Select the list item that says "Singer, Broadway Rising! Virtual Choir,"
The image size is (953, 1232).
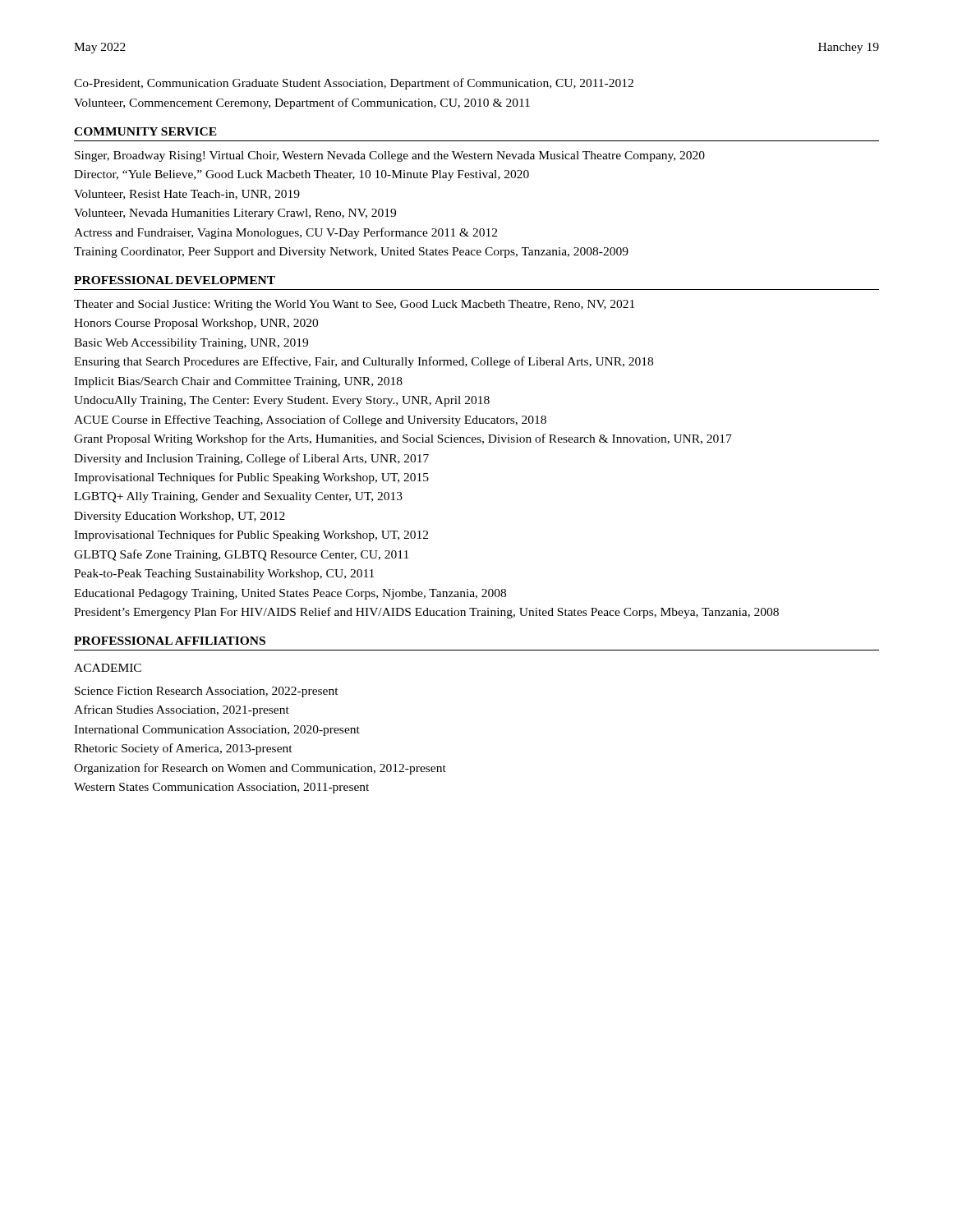[389, 155]
